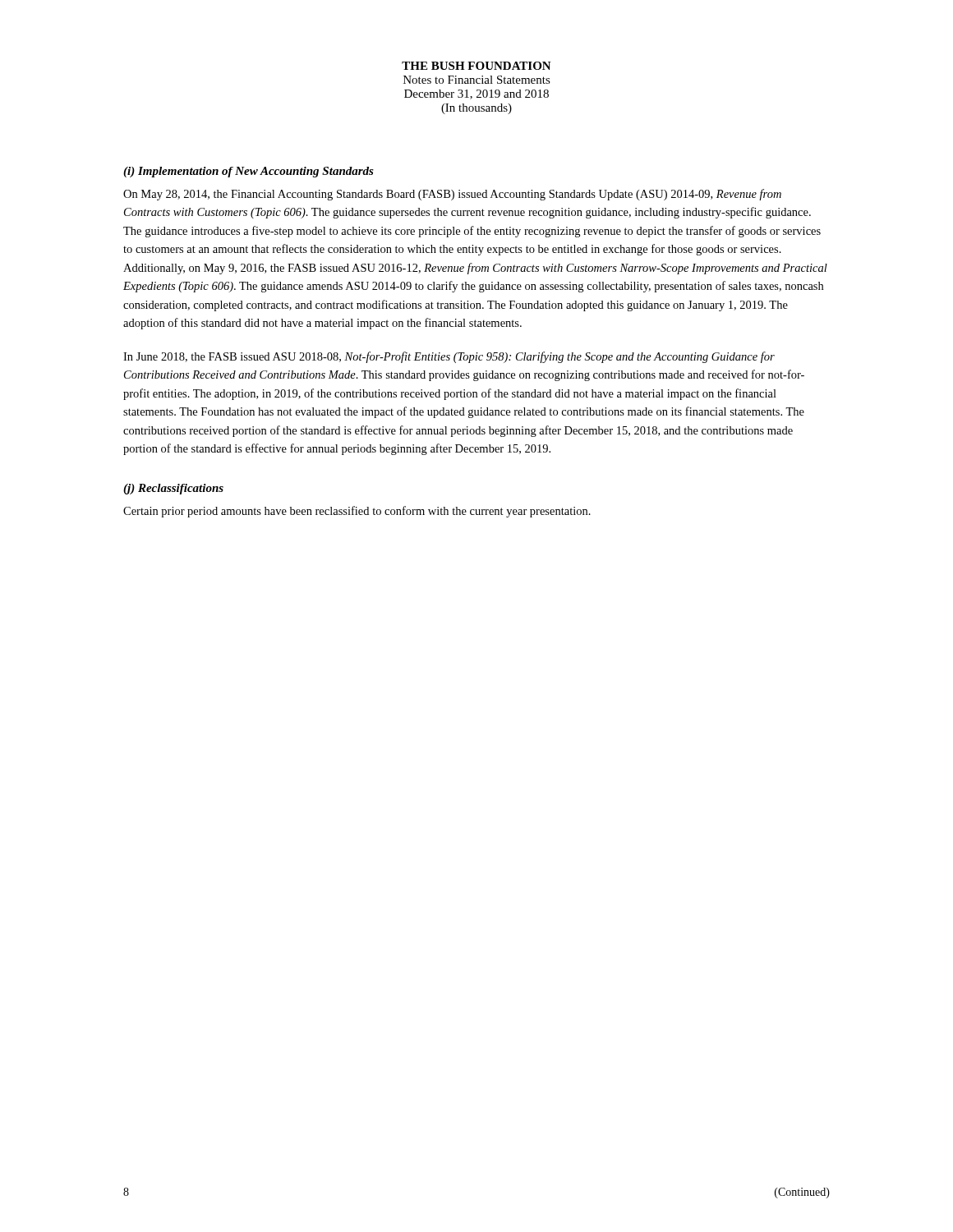Select the block starting "In June 2018, the FASB issued ASU 2018-08,"
953x1232 pixels.
(x=464, y=402)
